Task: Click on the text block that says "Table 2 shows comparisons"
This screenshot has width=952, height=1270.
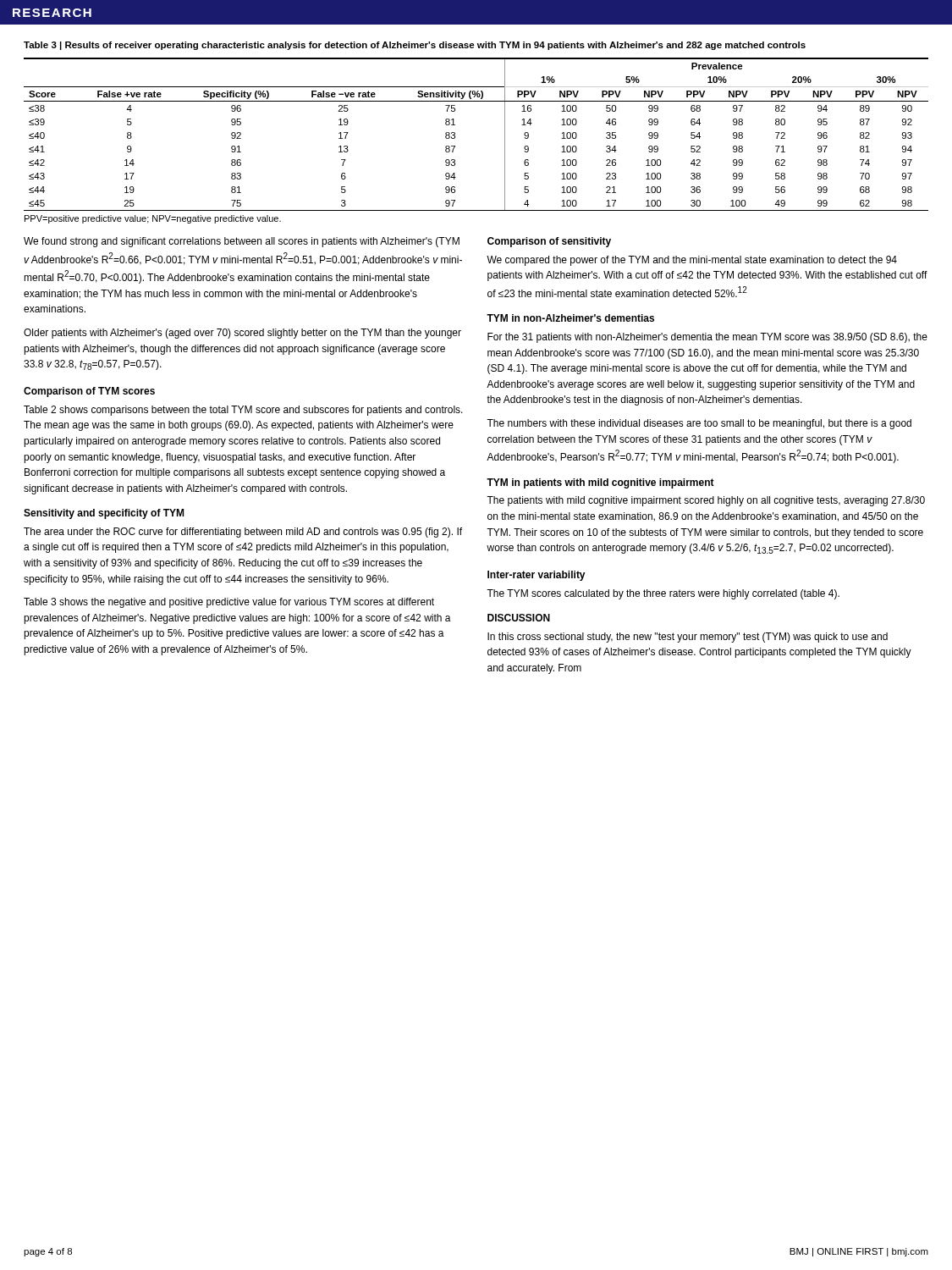Action: (243, 449)
